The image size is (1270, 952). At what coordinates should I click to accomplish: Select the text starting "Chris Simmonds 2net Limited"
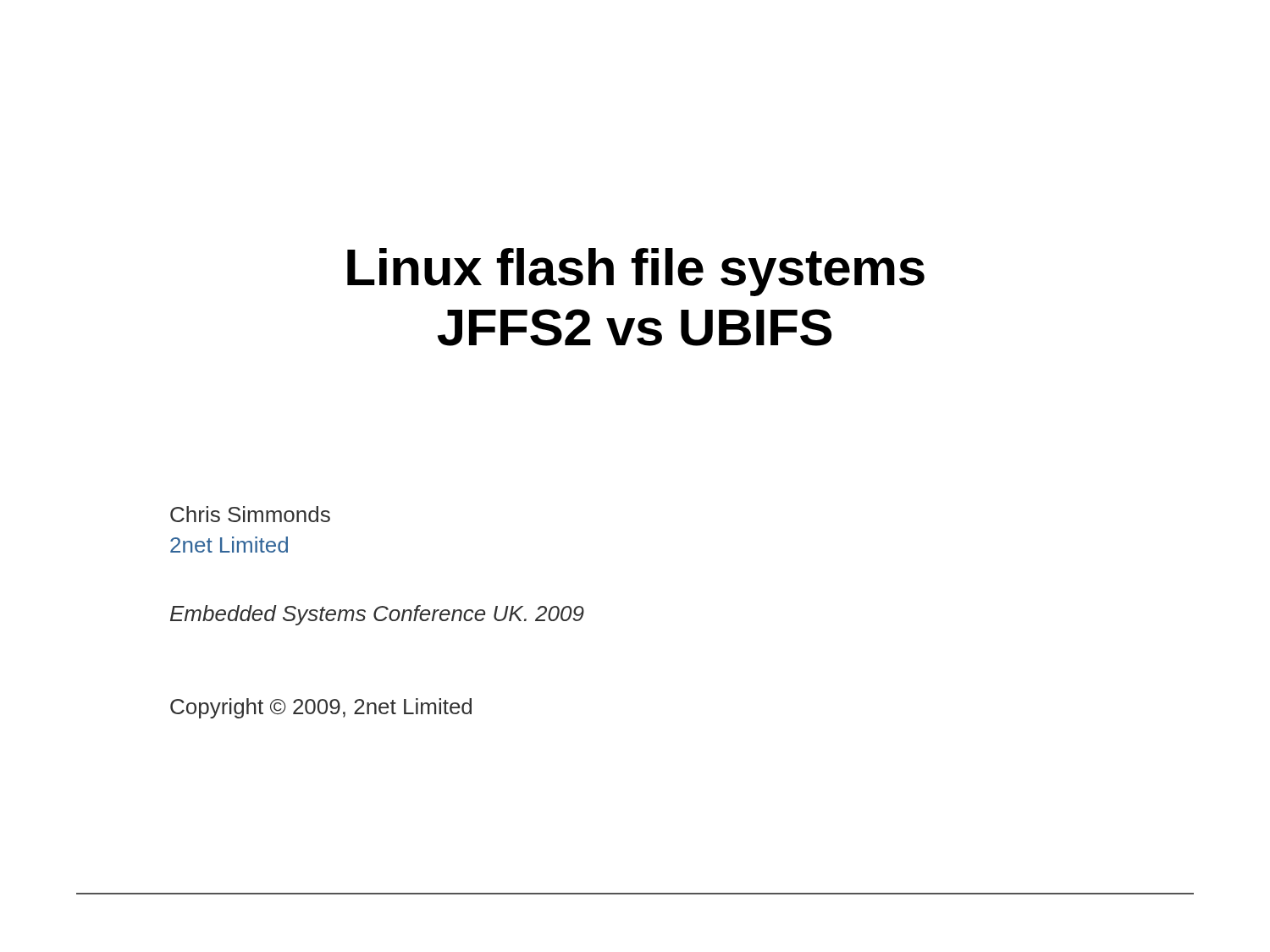pyautogui.click(x=250, y=530)
